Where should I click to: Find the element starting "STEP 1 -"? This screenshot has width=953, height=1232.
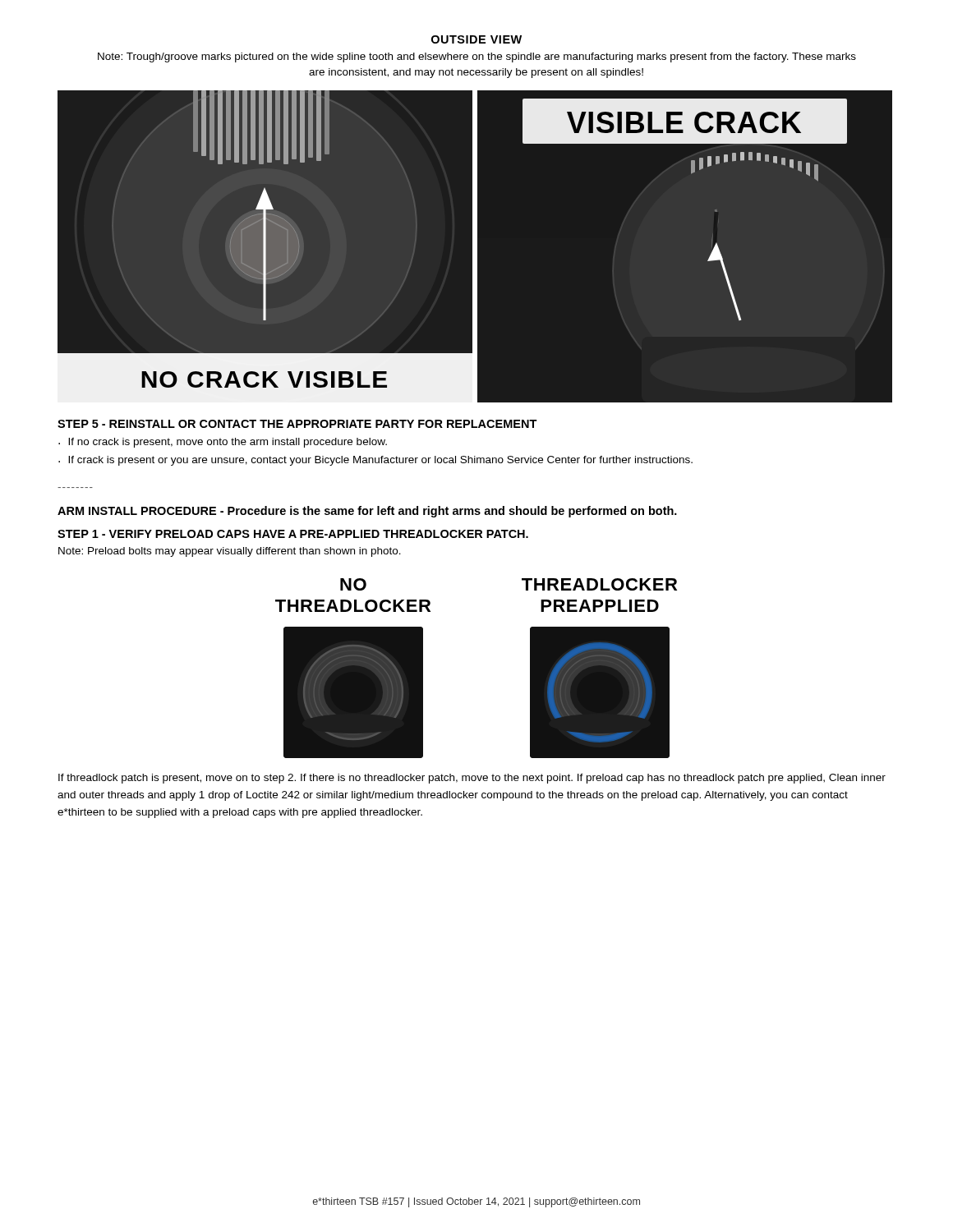point(293,534)
